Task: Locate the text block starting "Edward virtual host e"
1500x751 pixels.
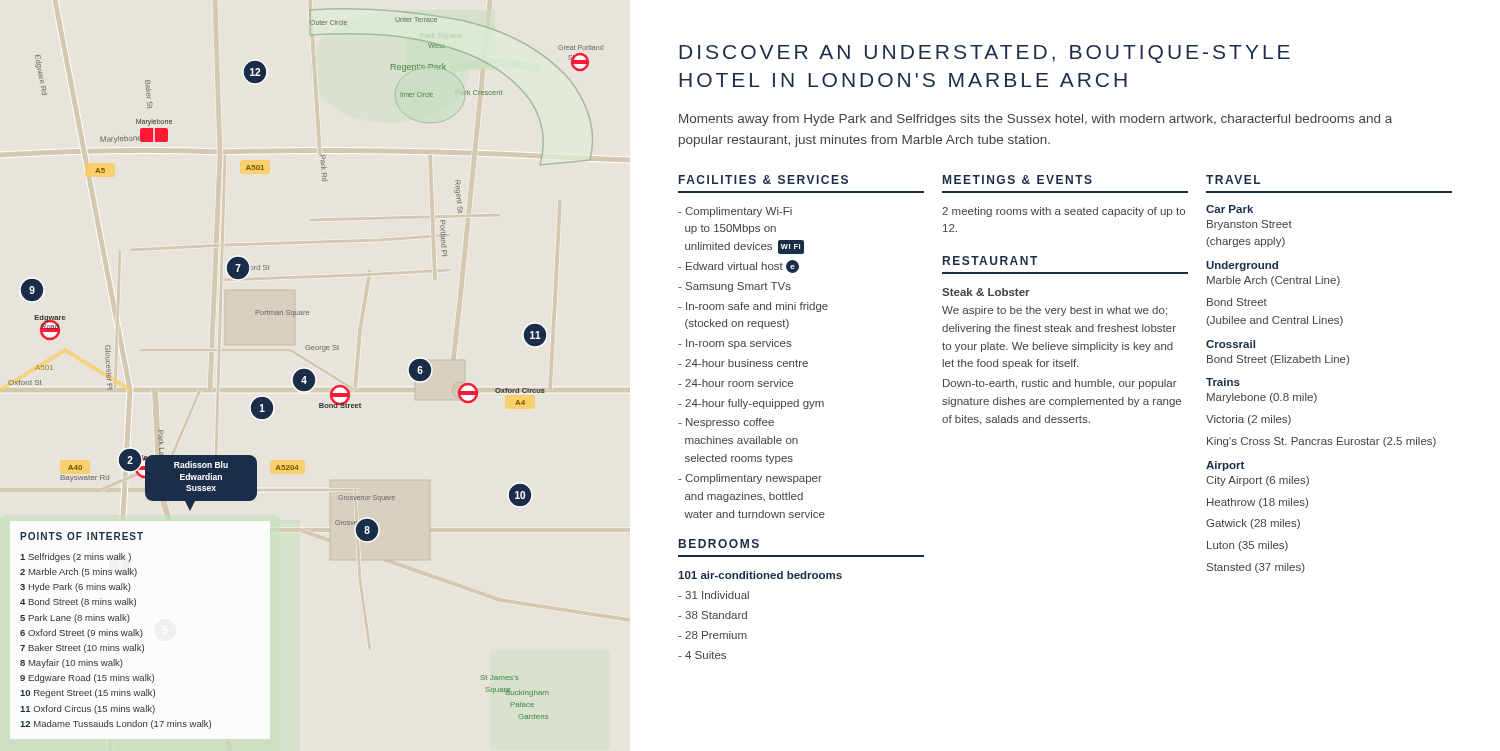Action: tap(801, 267)
